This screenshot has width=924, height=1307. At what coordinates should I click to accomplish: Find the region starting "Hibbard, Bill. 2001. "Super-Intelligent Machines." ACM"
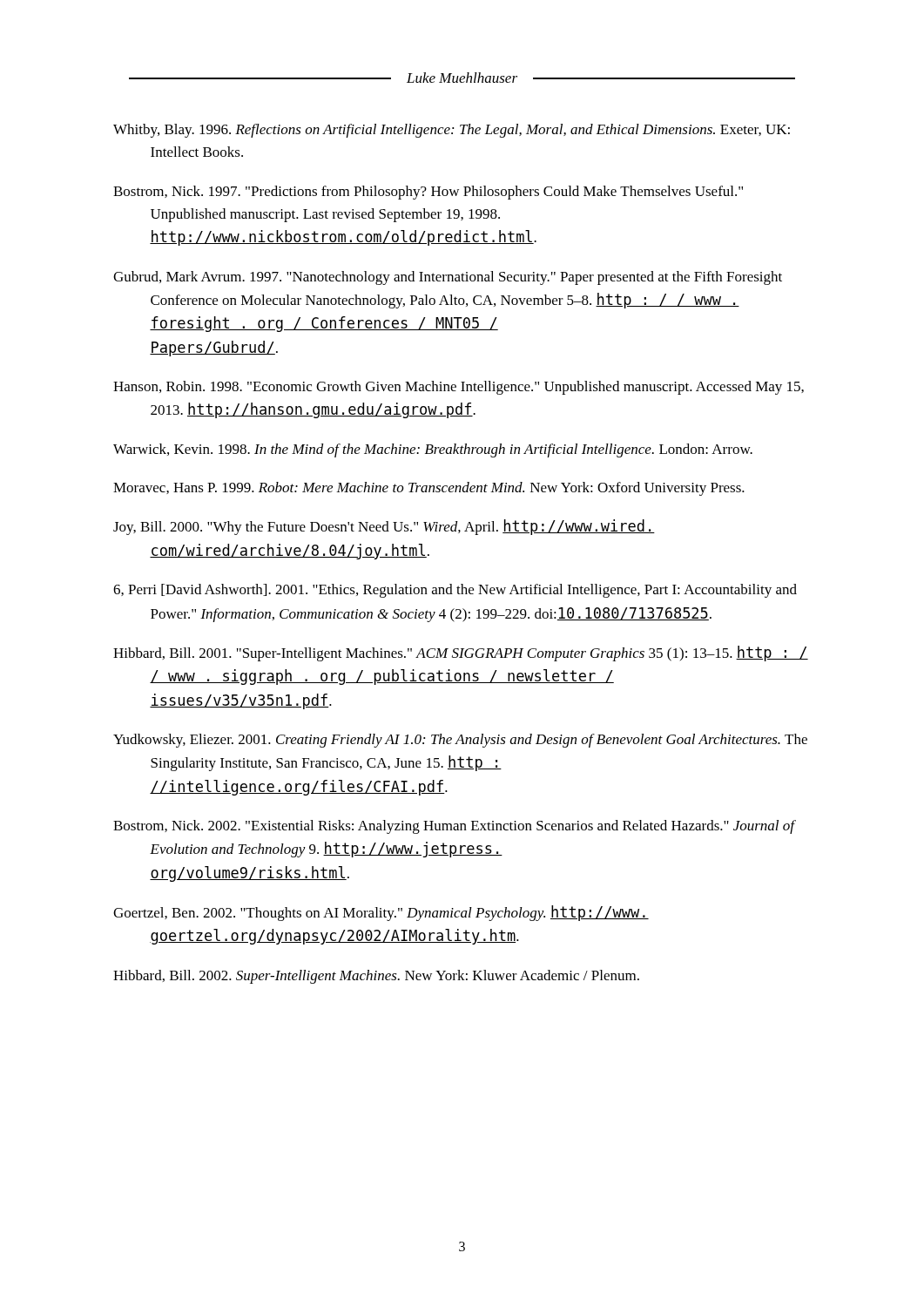tap(462, 677)
